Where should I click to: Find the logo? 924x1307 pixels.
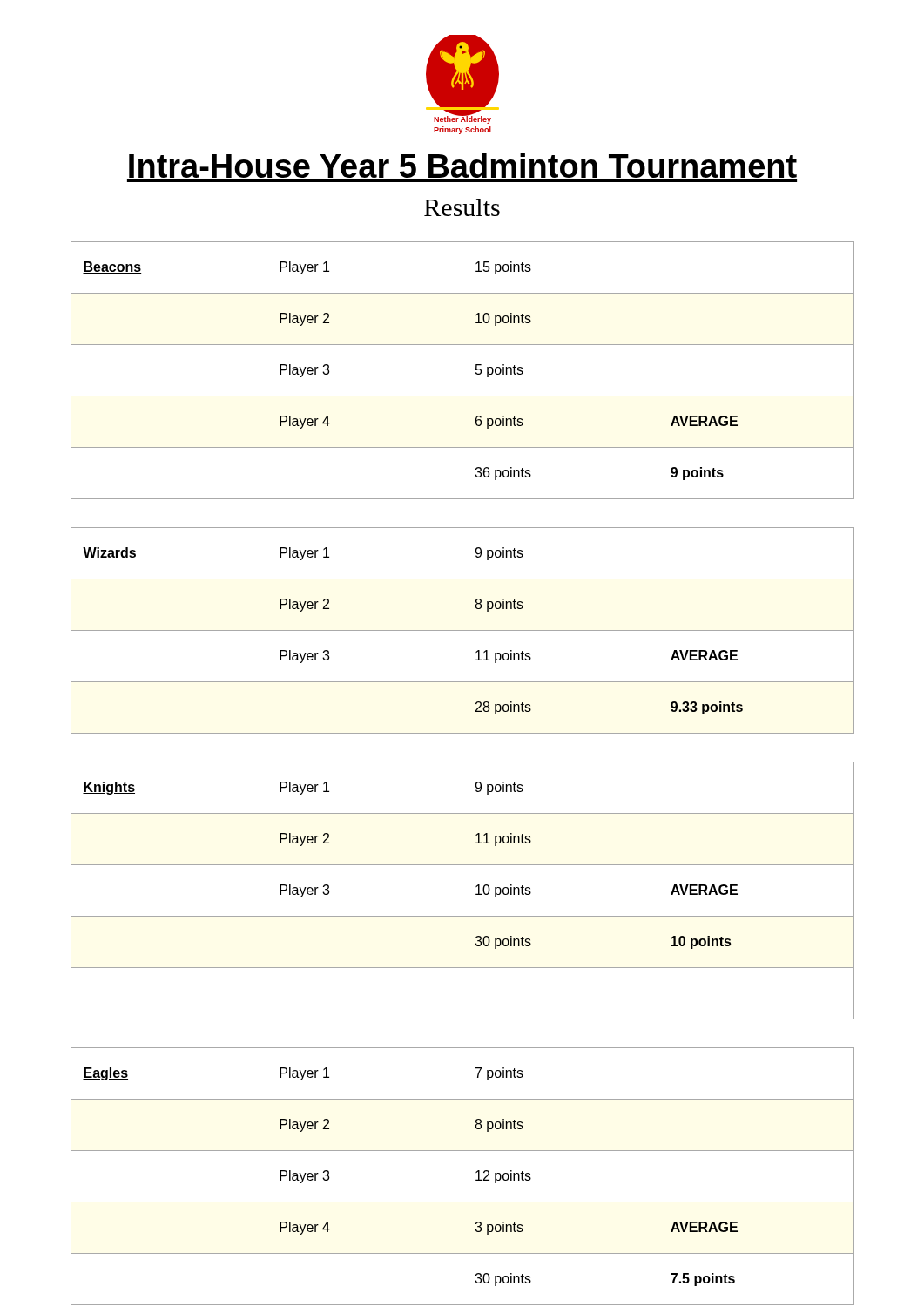(x=462, y=70)
